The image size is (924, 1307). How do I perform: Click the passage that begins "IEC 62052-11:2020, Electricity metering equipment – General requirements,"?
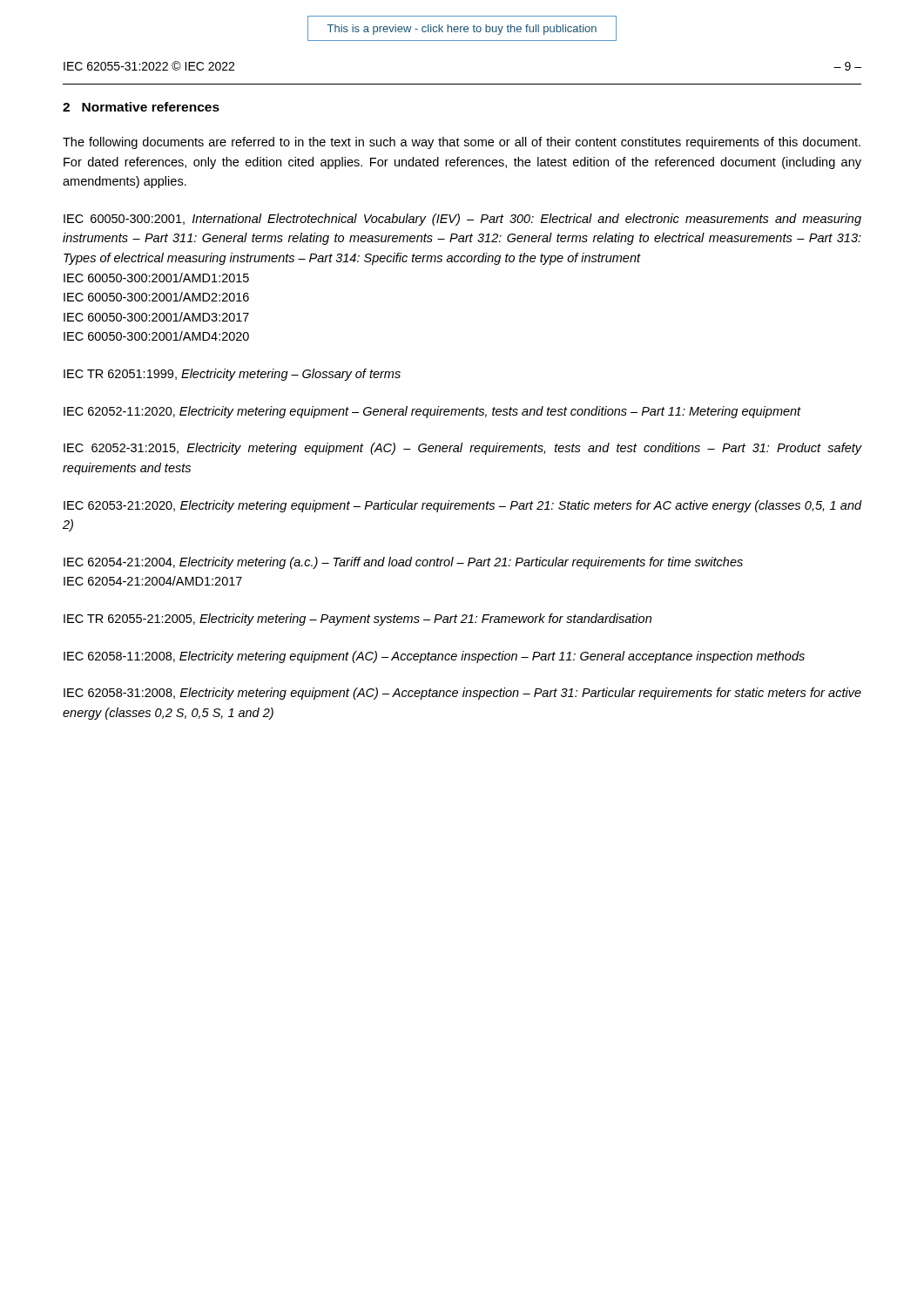[x=432, y=411]
